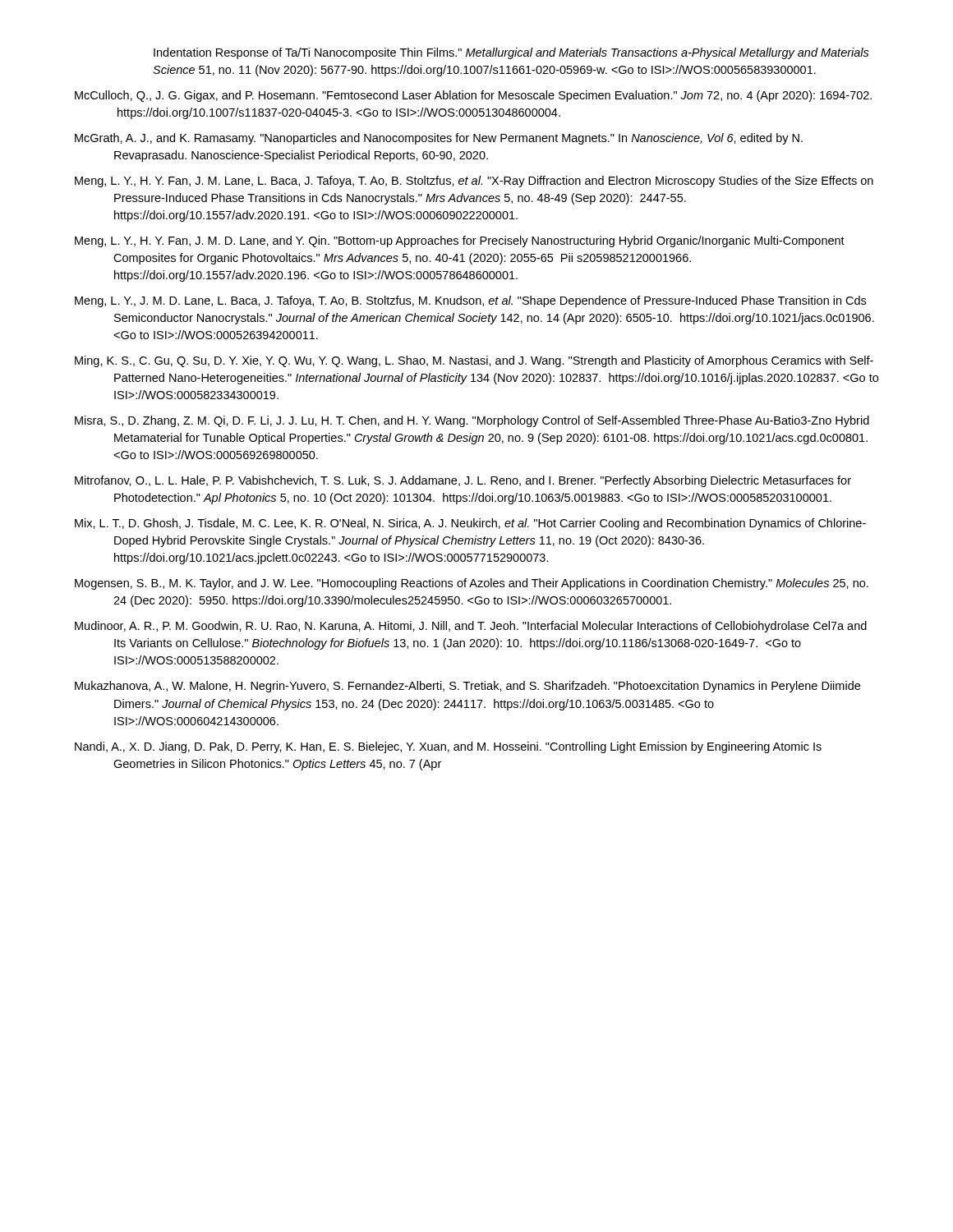Locate the region starting "McCulloch, Q., J. G. Gigax,"
The height and width of the screenshot is (1232, 953).
[x=473, y=104]
